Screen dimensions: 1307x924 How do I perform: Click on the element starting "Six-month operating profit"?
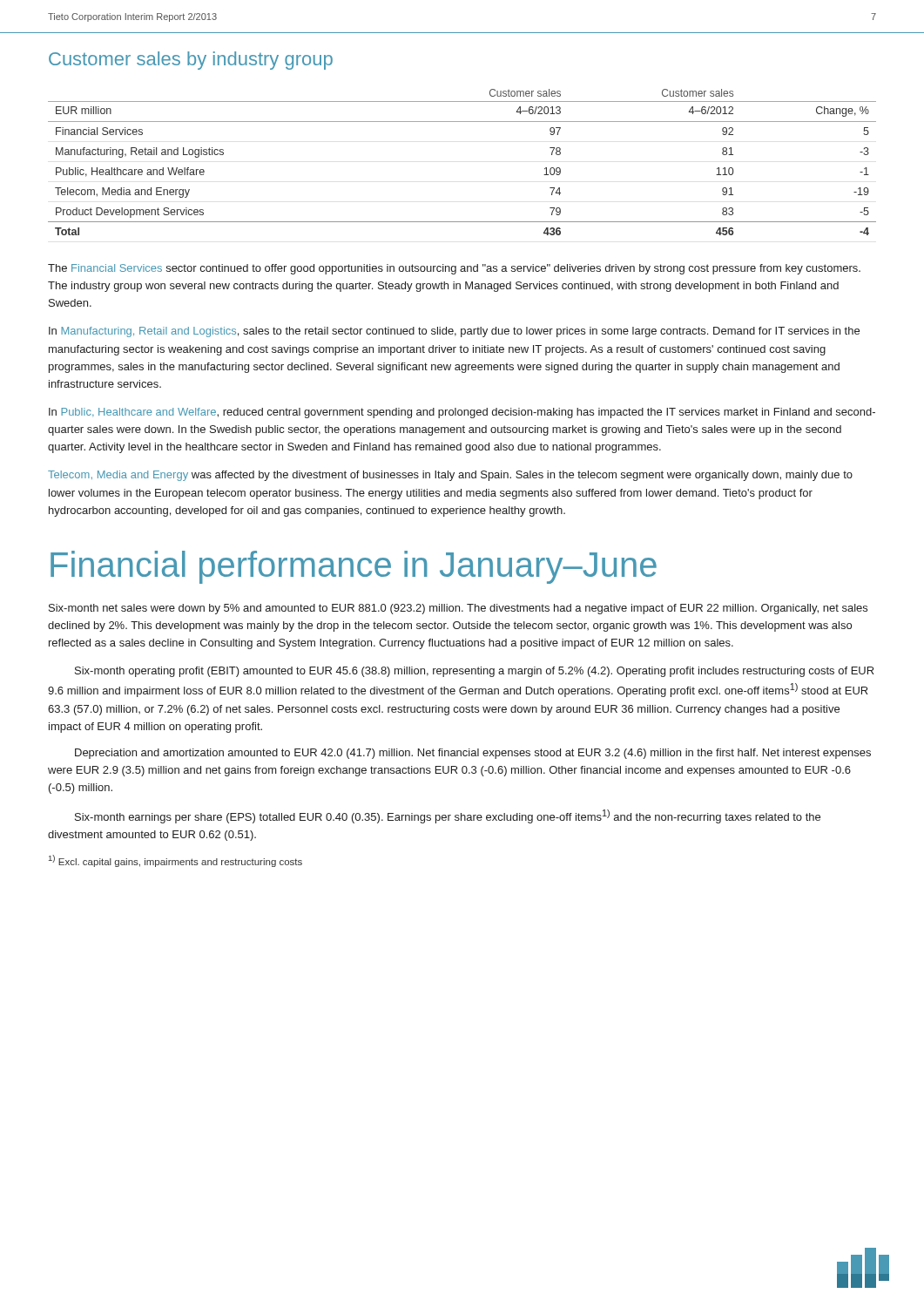point(461,699)
